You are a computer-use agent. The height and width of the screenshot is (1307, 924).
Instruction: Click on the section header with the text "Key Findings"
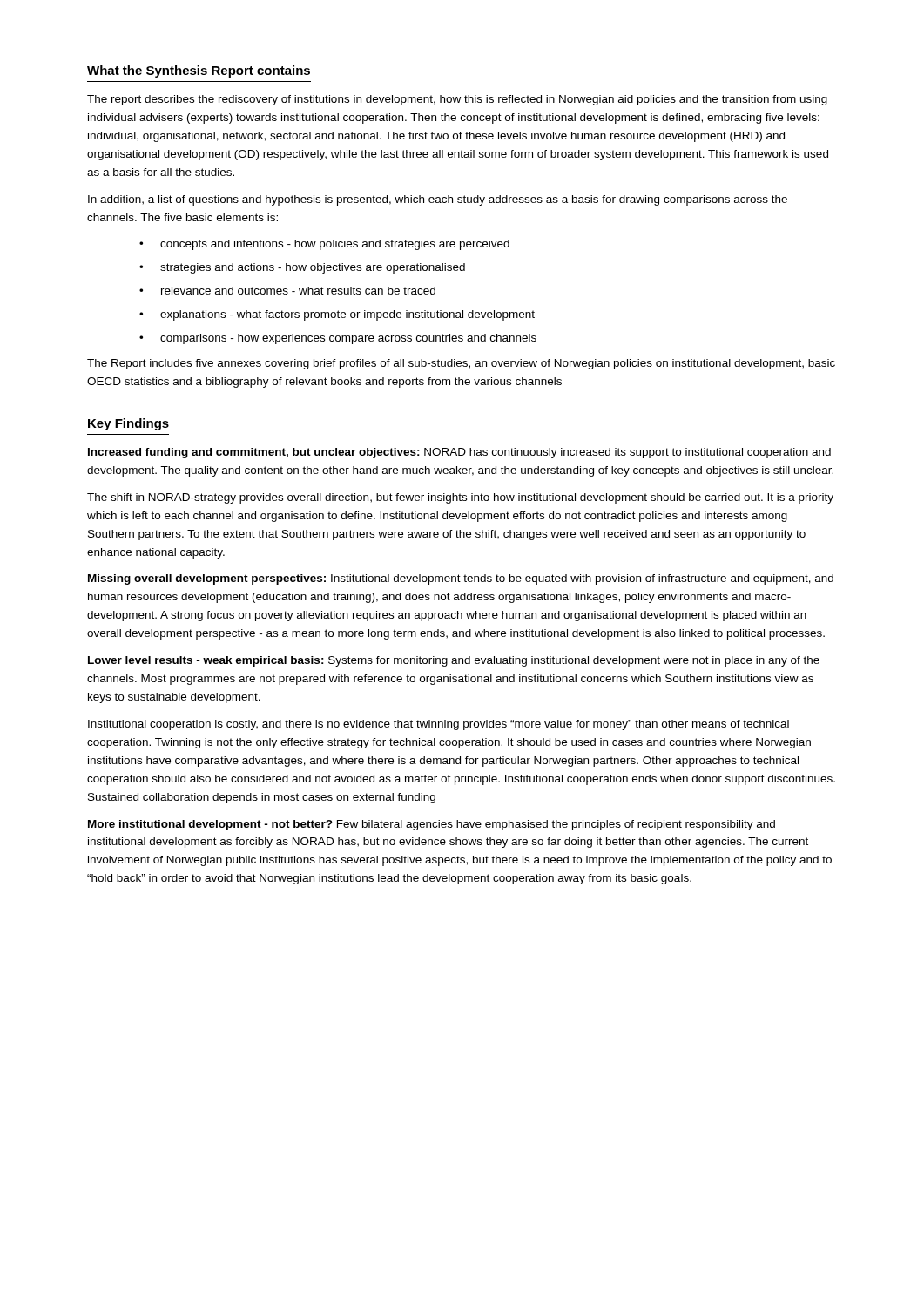pyautogui.click(x=128, y=423)
